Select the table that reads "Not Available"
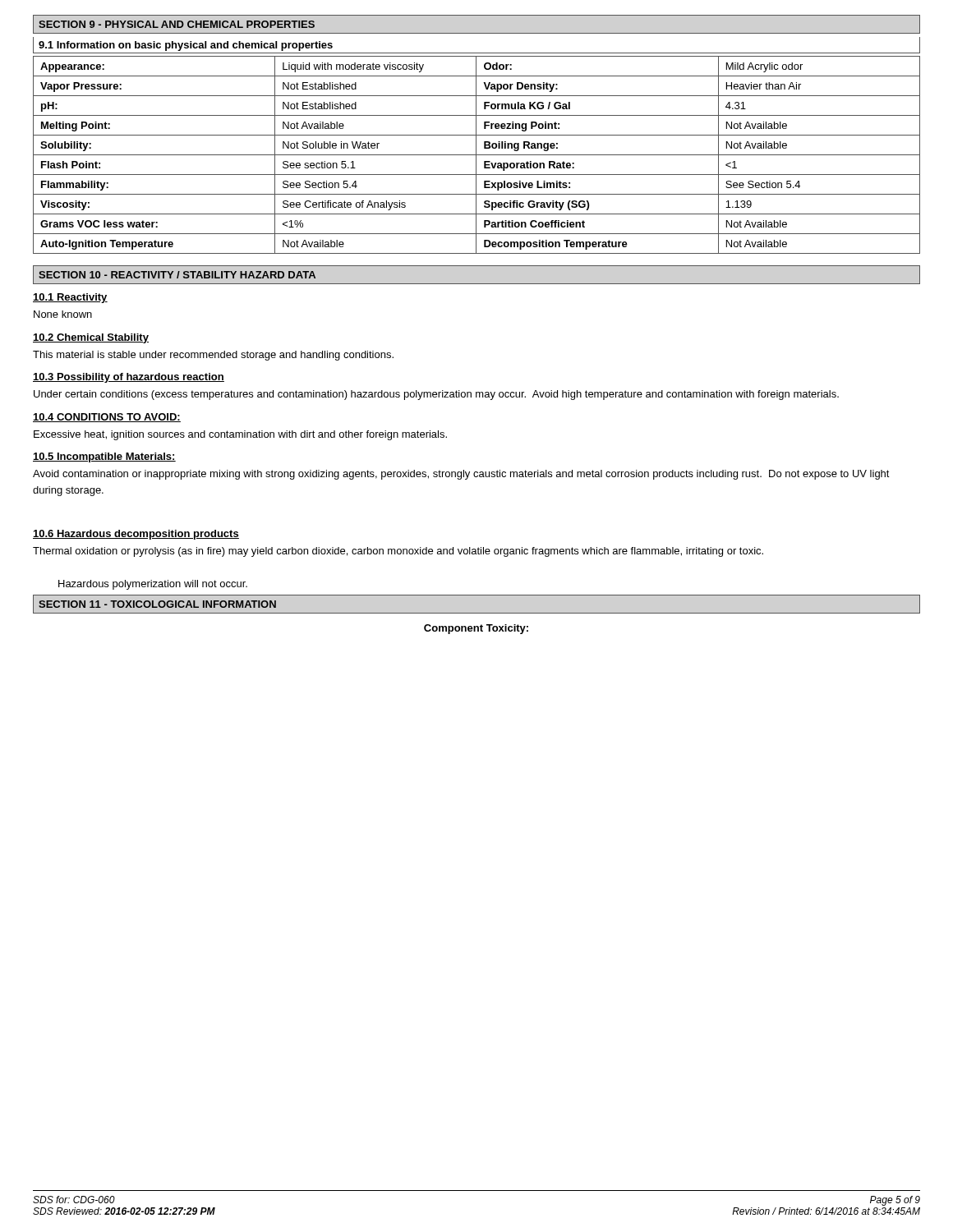 click(476, 155)
